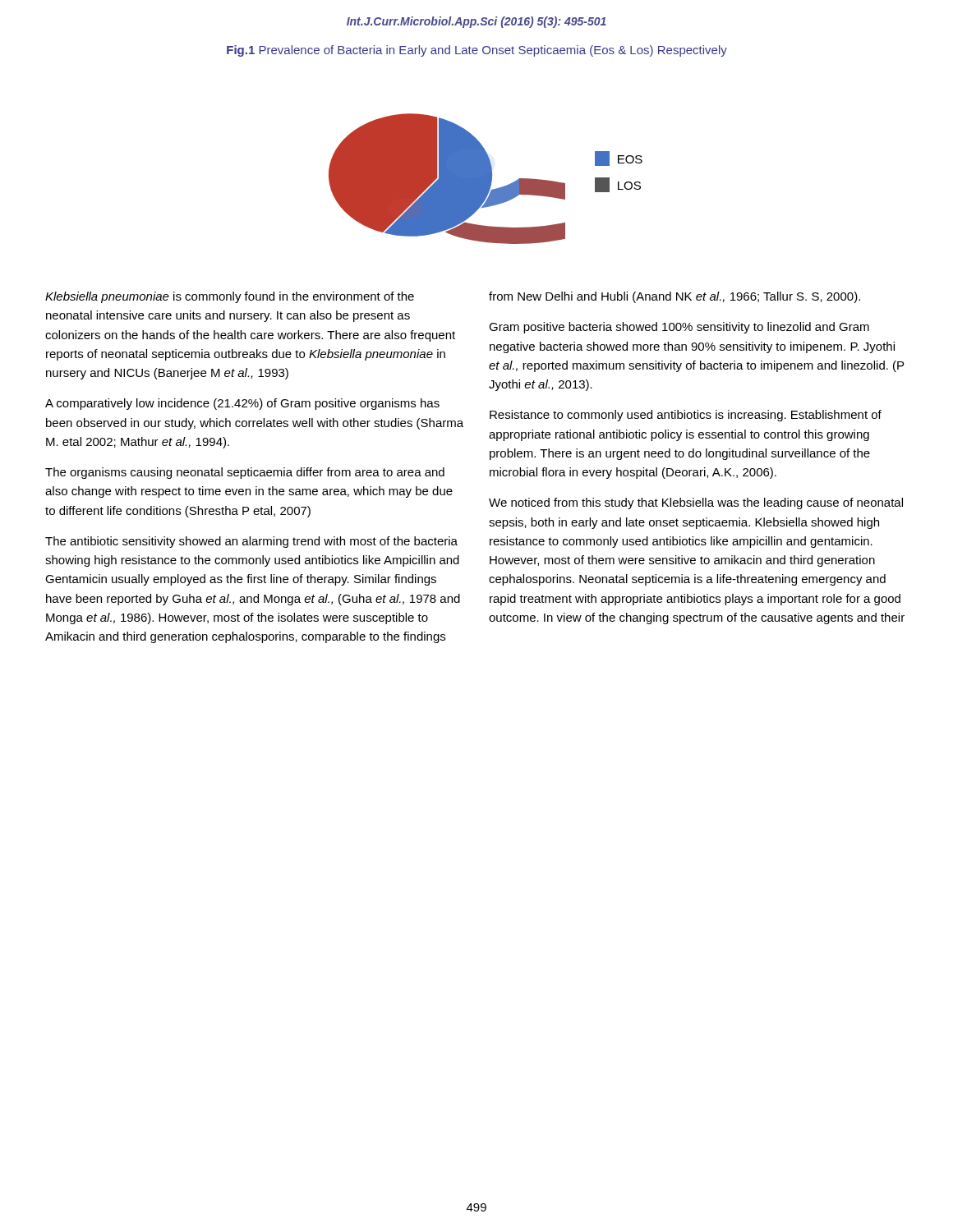
Task: Locate the pie chart
Action: click(476, 172)
